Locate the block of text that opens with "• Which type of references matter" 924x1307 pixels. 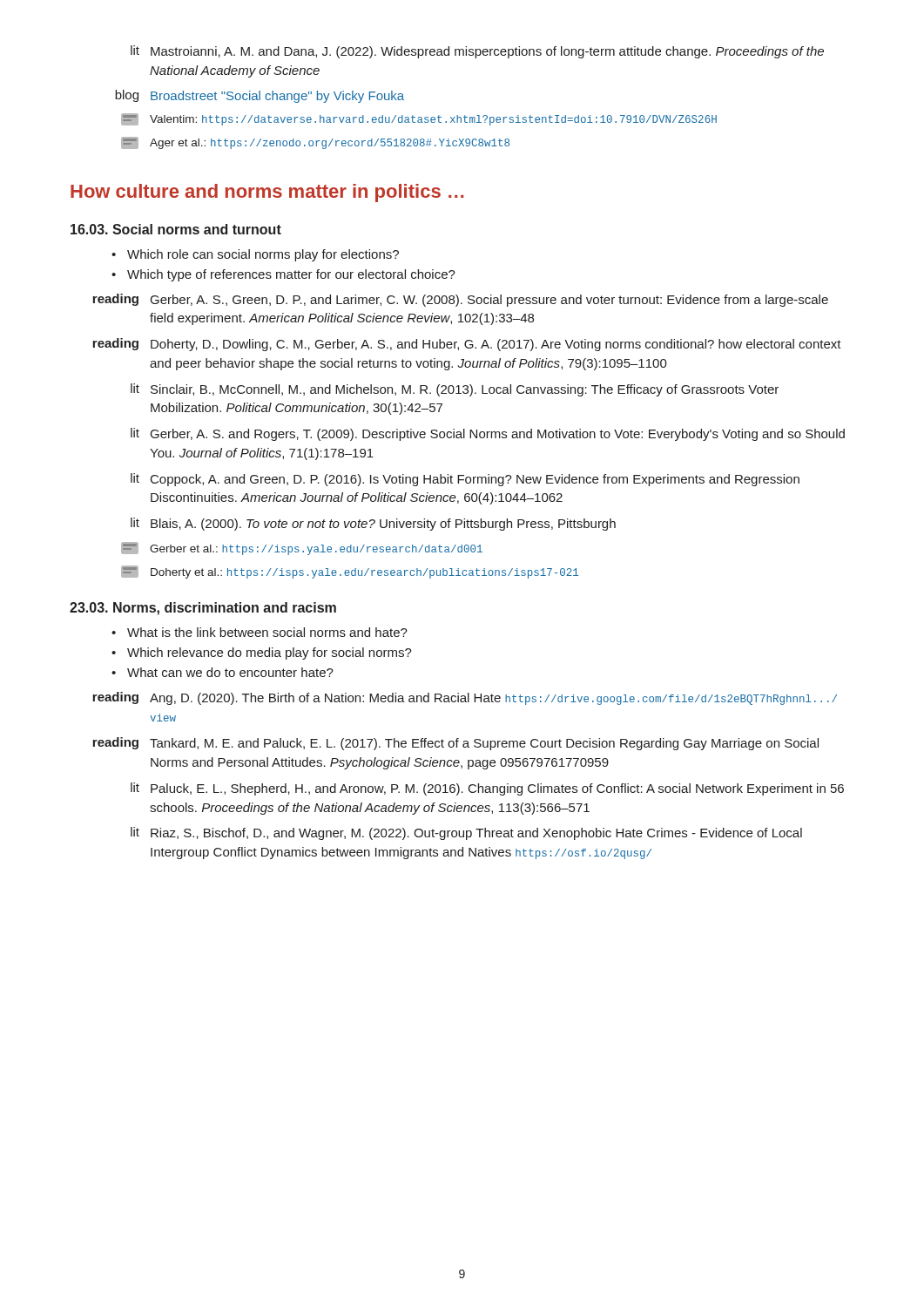point(283,274)
